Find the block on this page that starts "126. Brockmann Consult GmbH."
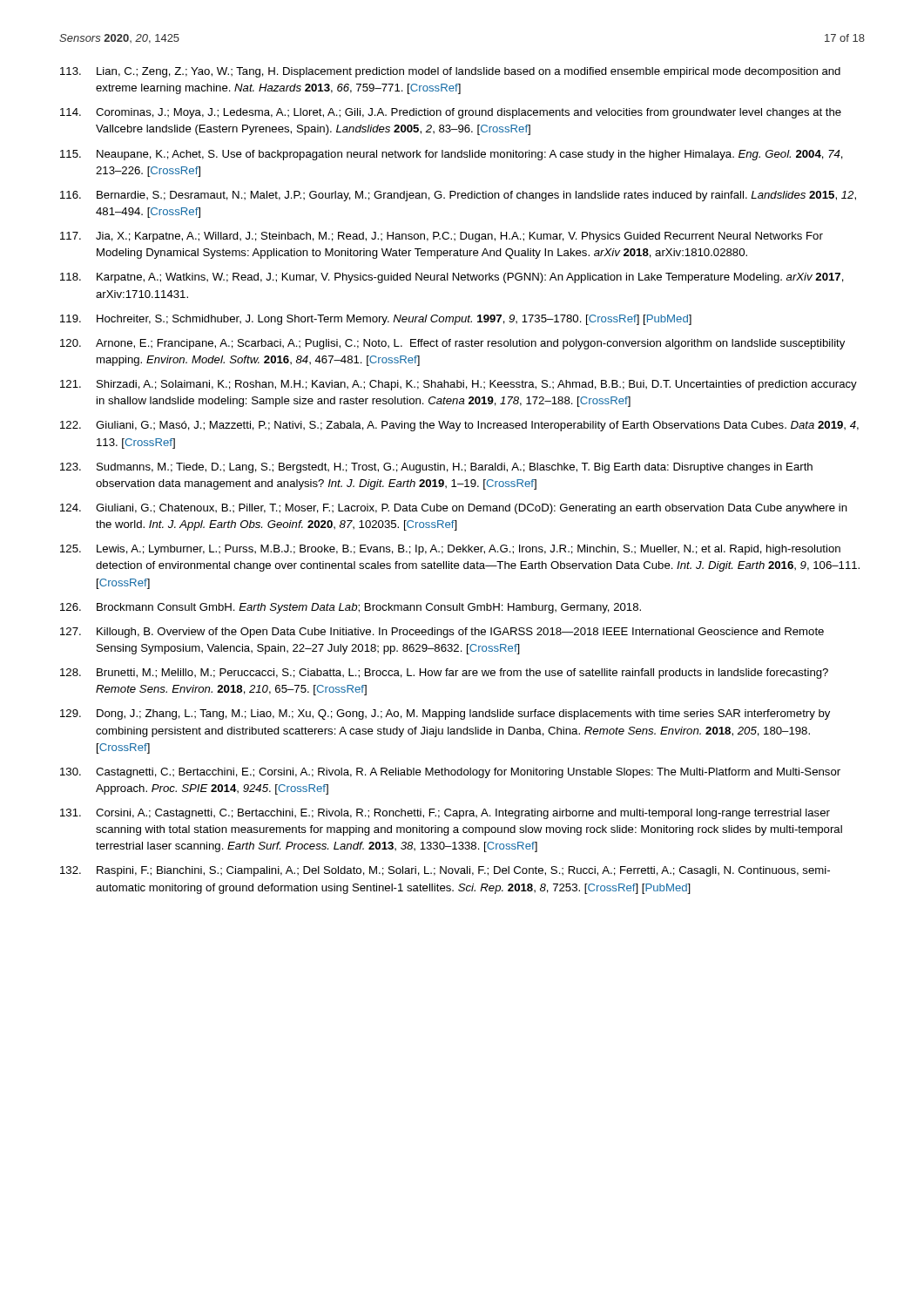The width and height of the screenshot is (924, 1307). [x=462, y=607]
